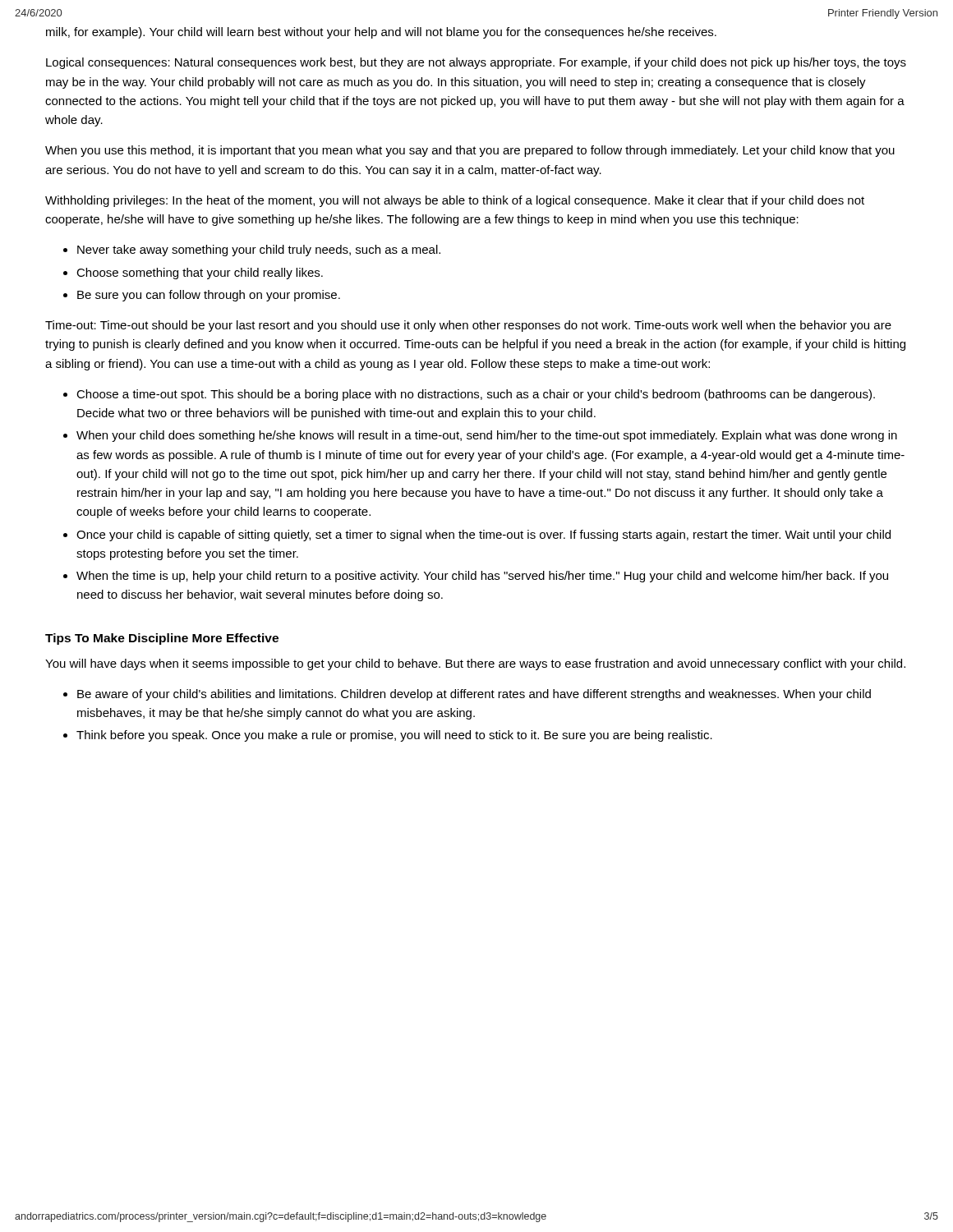Click on the list item with the text "Choose something that your child really likes."
The height and width of the screenshot is (1232, 953).
(200, 272)
